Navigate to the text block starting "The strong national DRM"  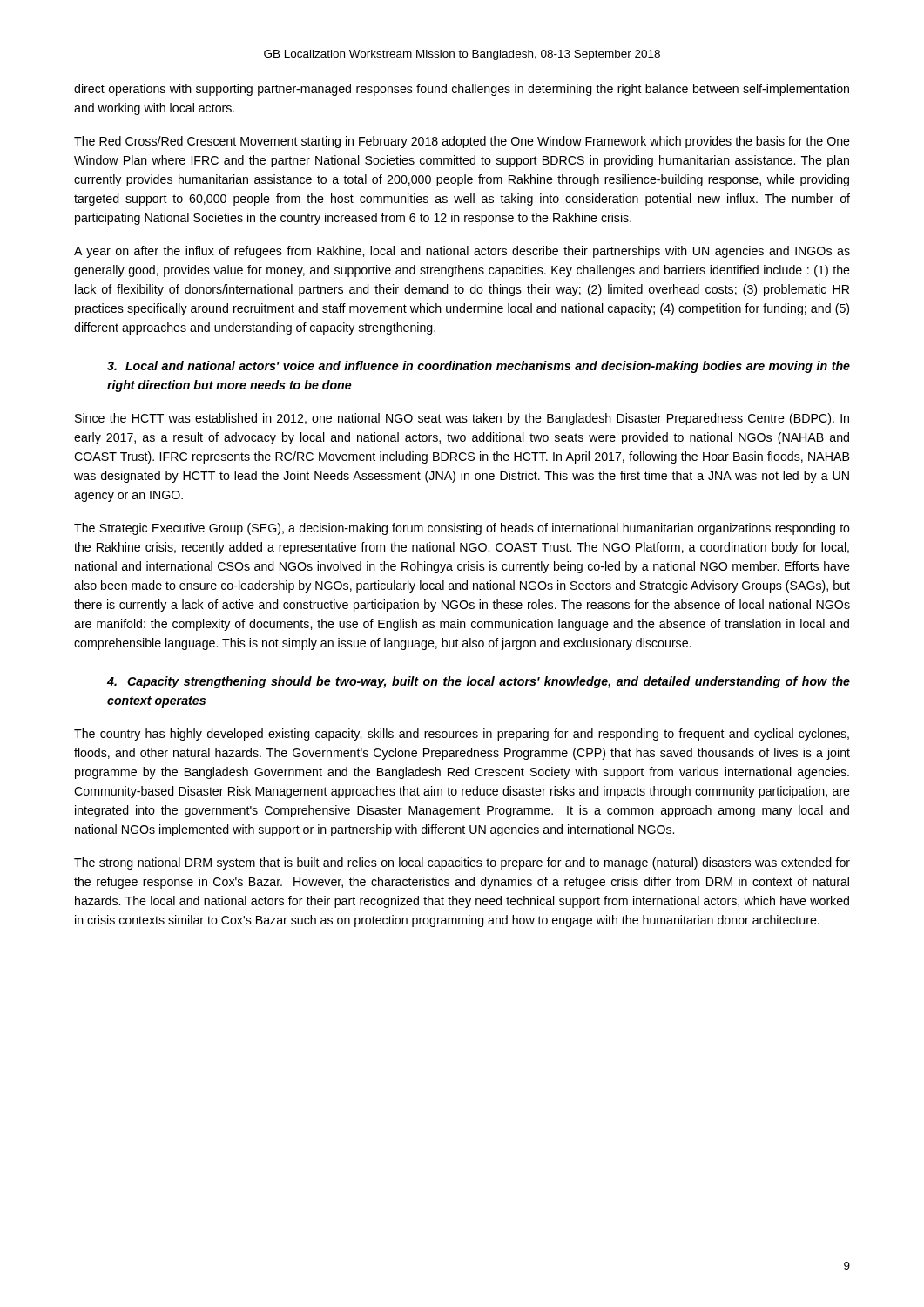[x=462, y=891]
